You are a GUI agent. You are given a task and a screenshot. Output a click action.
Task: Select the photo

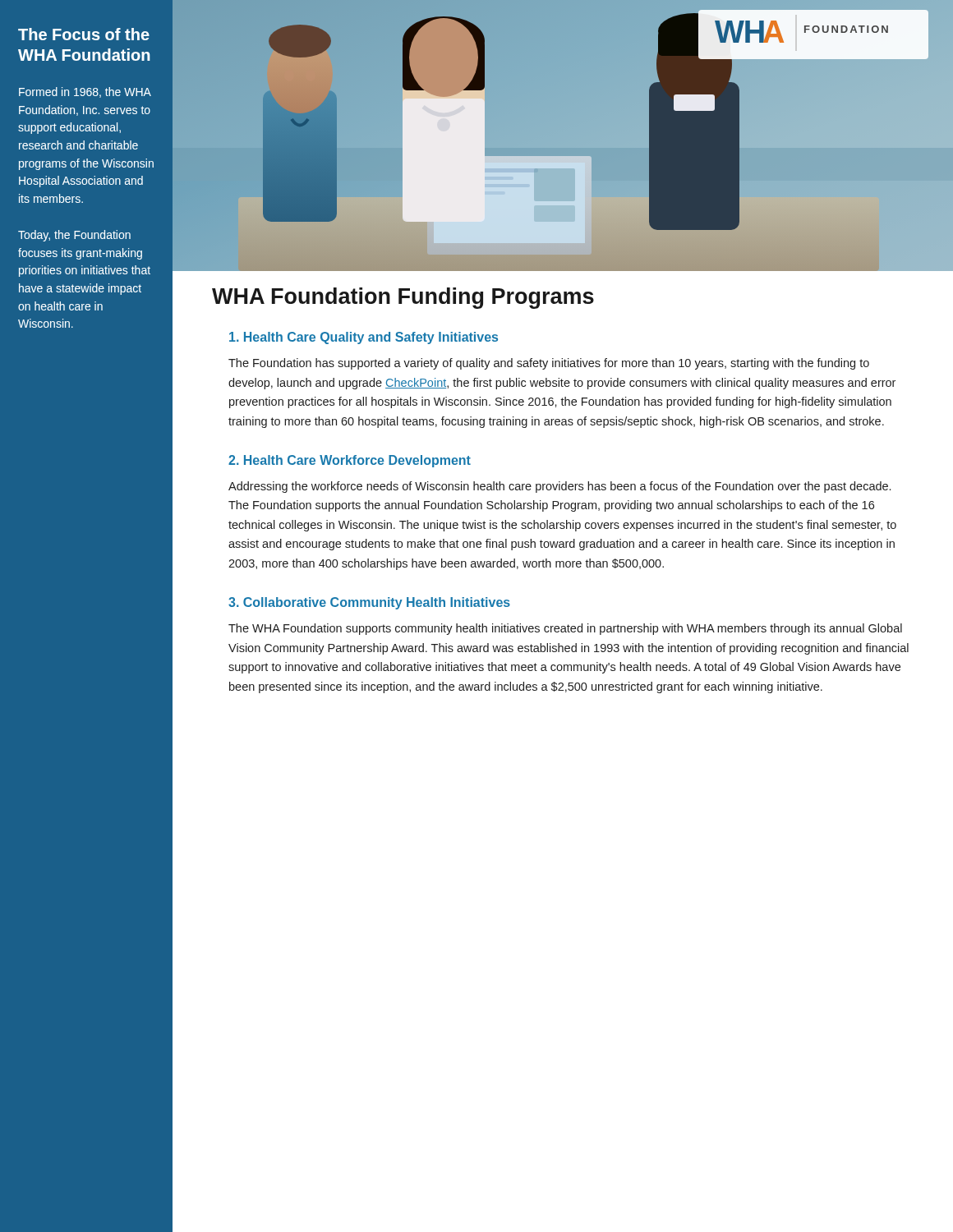[x=563, y=136]
